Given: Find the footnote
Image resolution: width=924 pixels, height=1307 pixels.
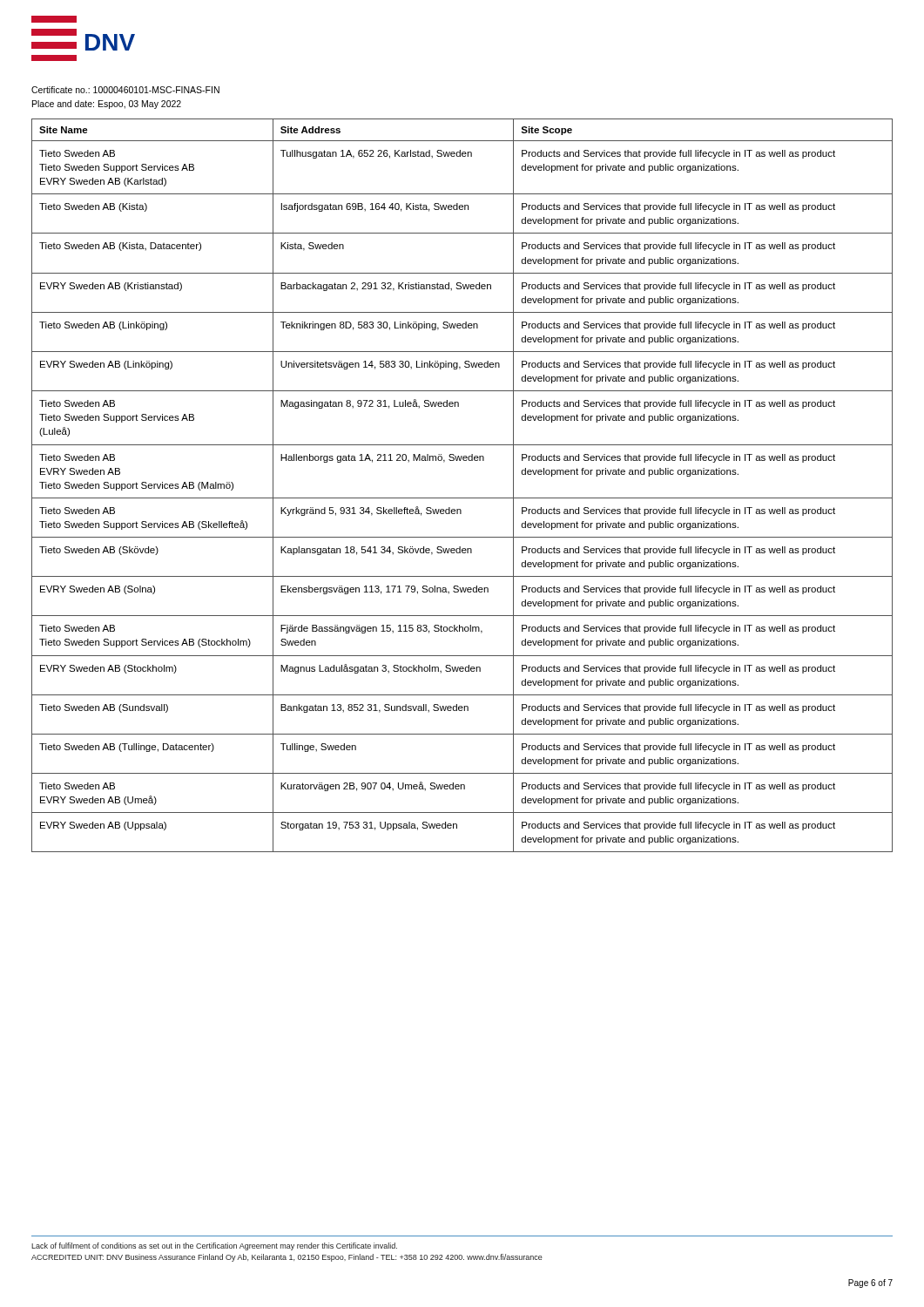Looking at the screenshot, I should coord(462,1252).
